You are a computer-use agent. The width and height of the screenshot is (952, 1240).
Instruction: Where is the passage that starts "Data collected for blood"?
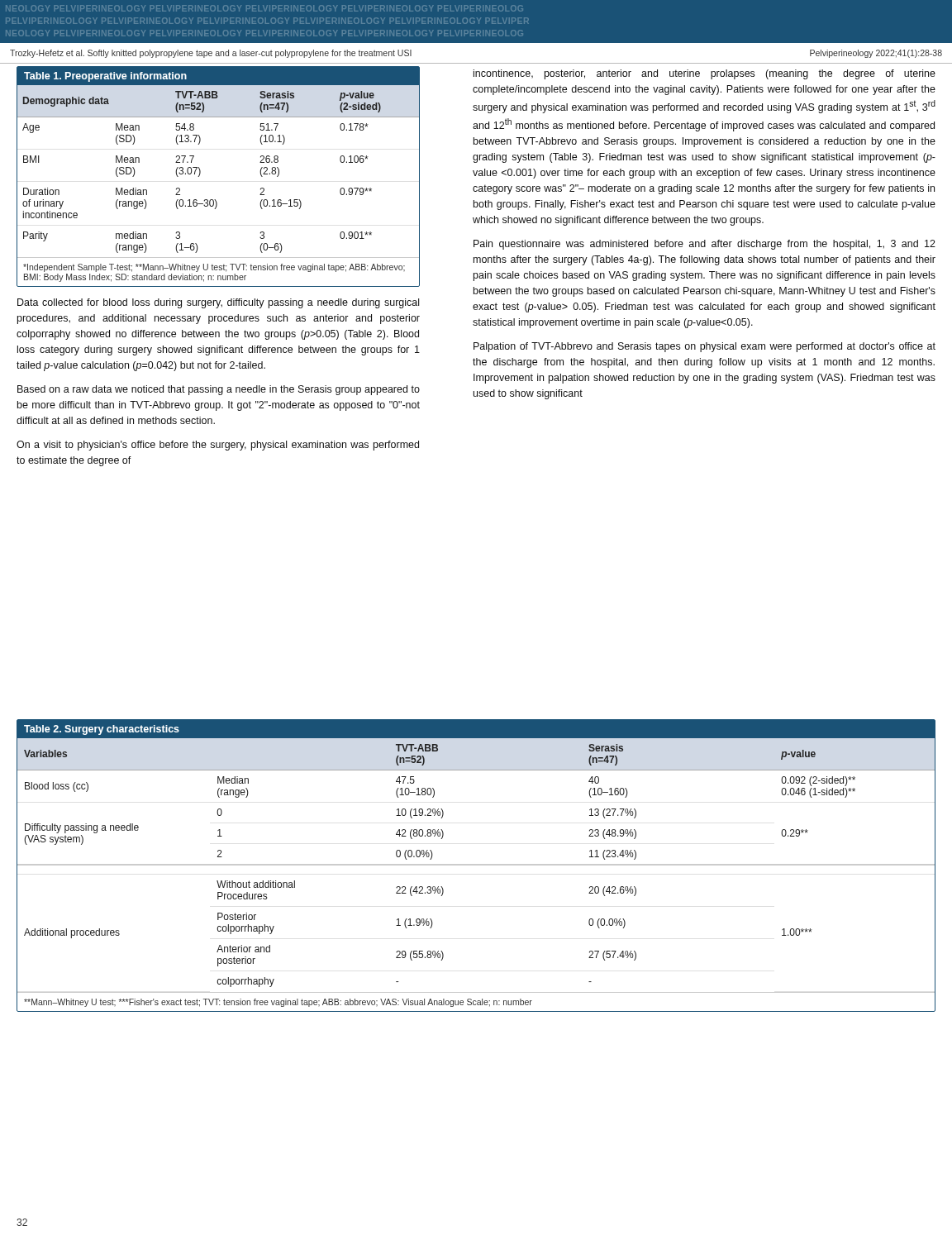point(218,334)
